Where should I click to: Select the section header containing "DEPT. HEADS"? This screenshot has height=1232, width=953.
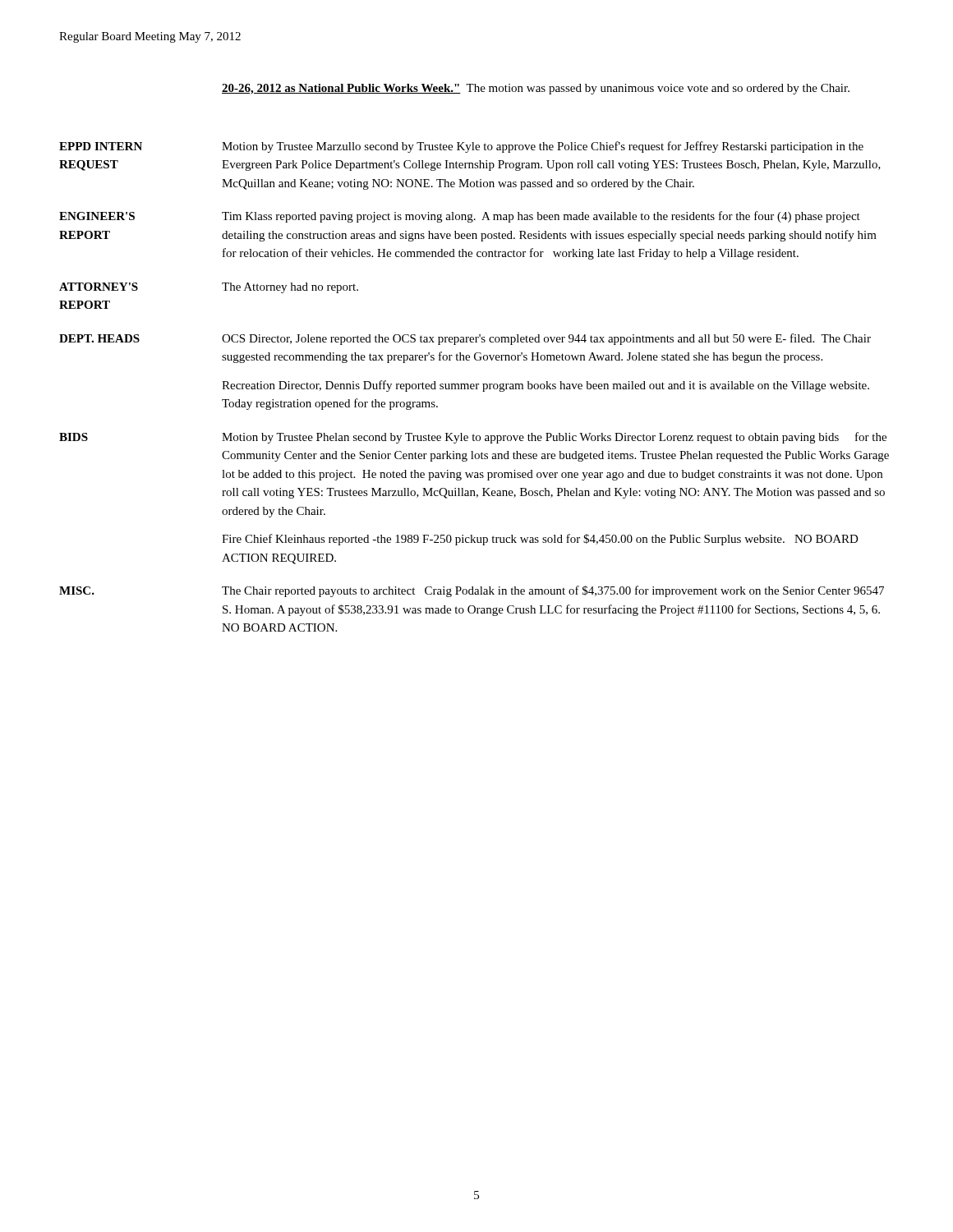coord(99,338)
